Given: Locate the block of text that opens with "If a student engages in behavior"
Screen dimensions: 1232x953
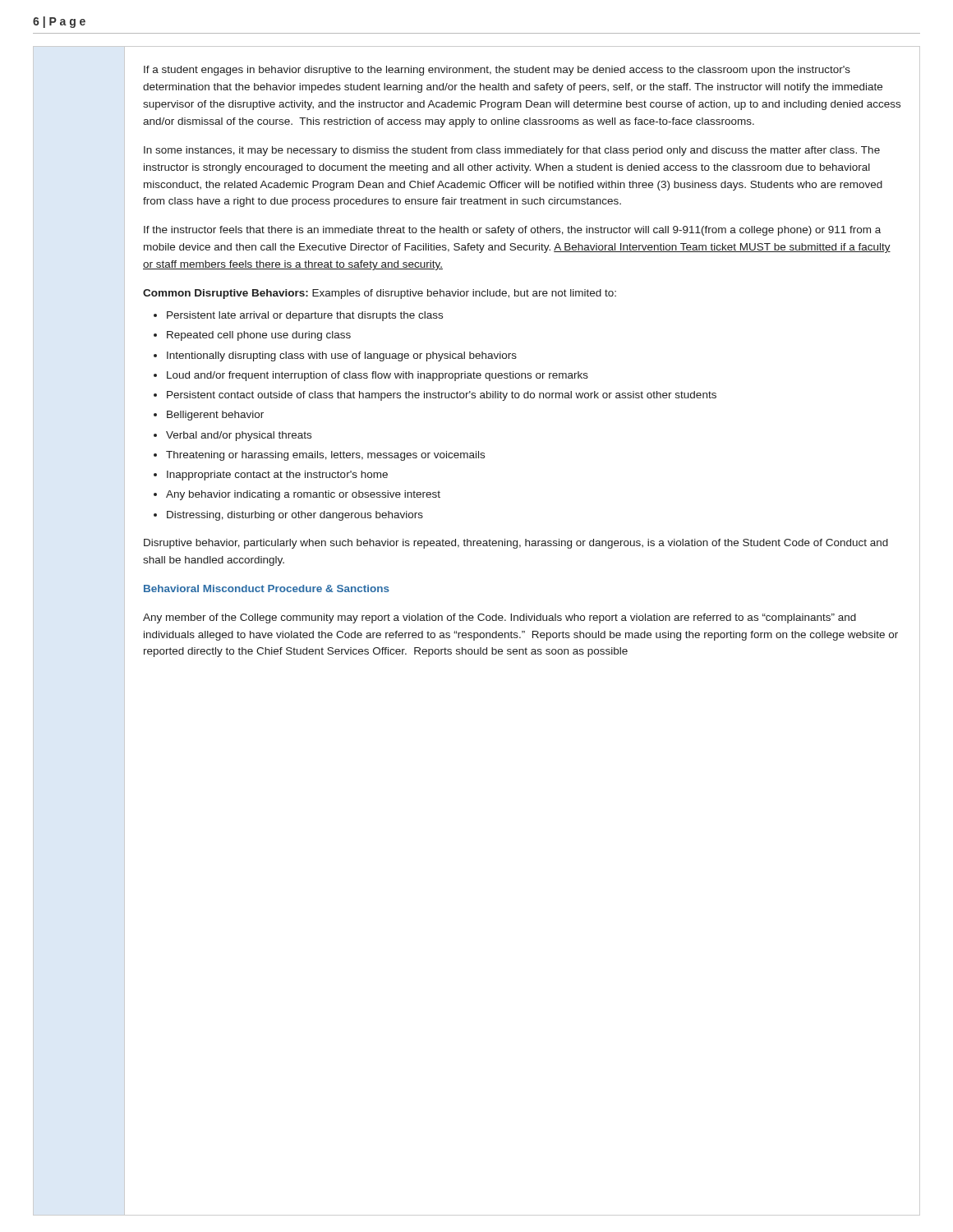Looking at the screenshot, I should [522, 95].
